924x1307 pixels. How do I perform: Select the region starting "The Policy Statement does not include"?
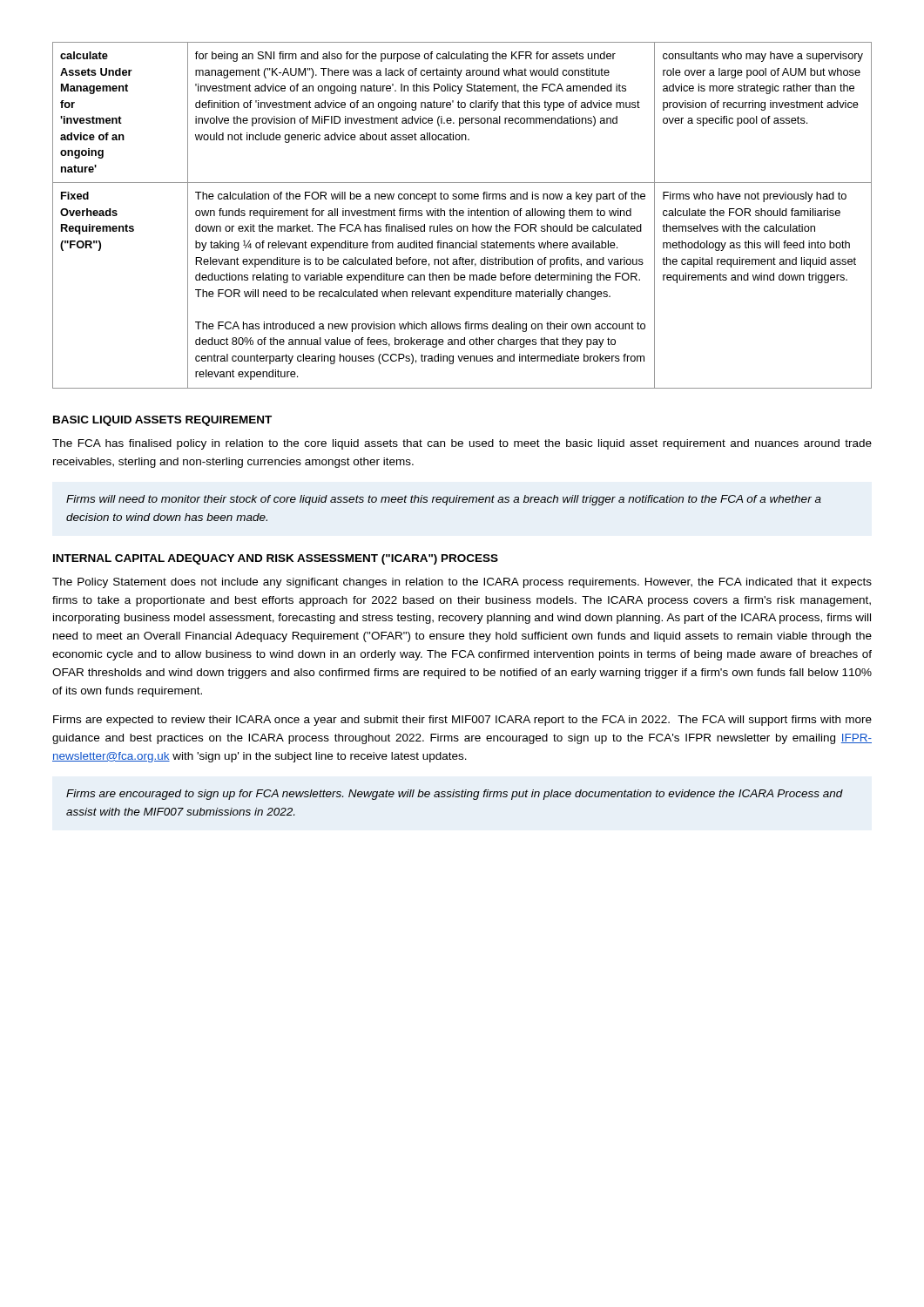(x=462, y=636)
